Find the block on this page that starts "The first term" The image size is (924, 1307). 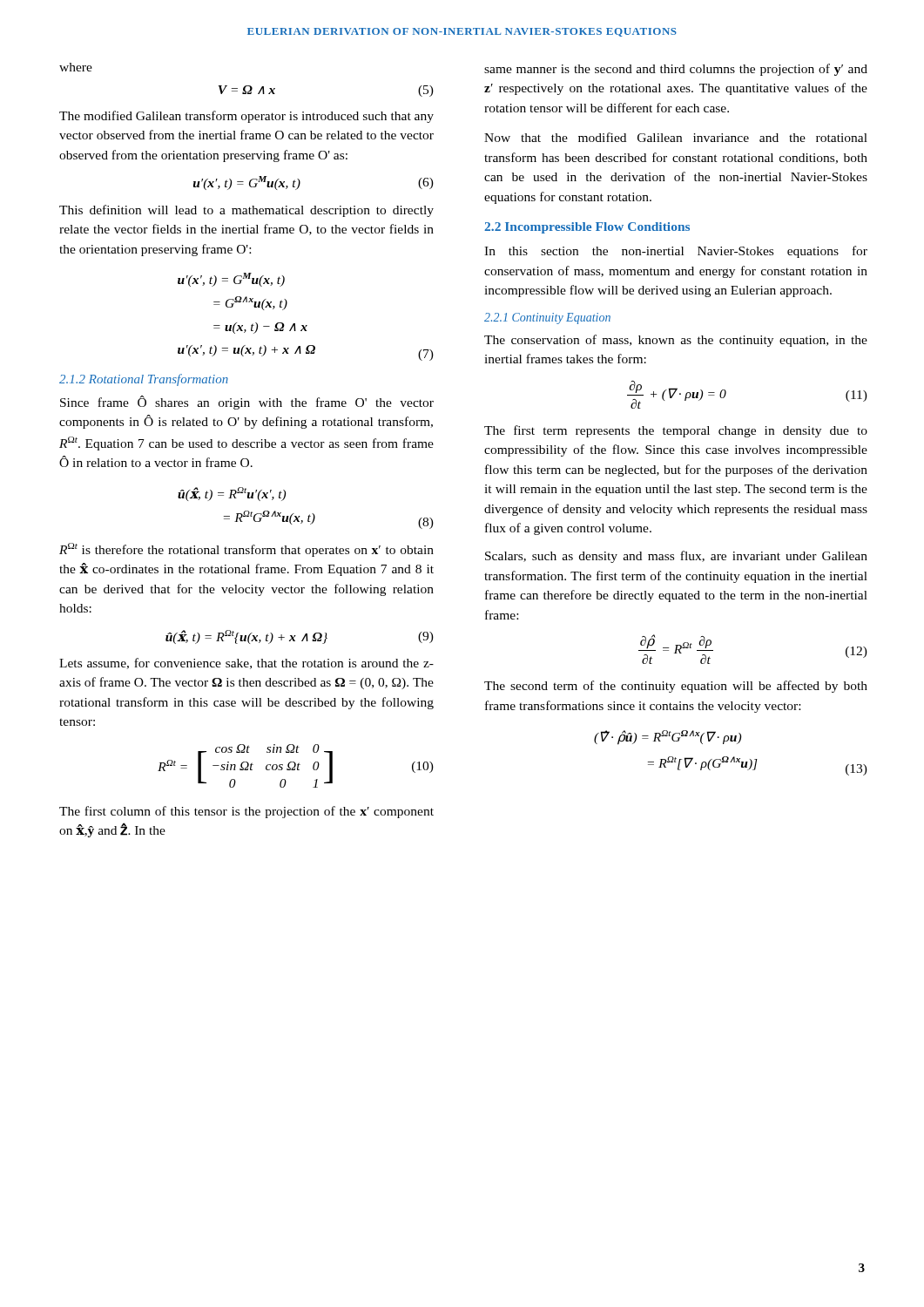(x=676, y=479)
